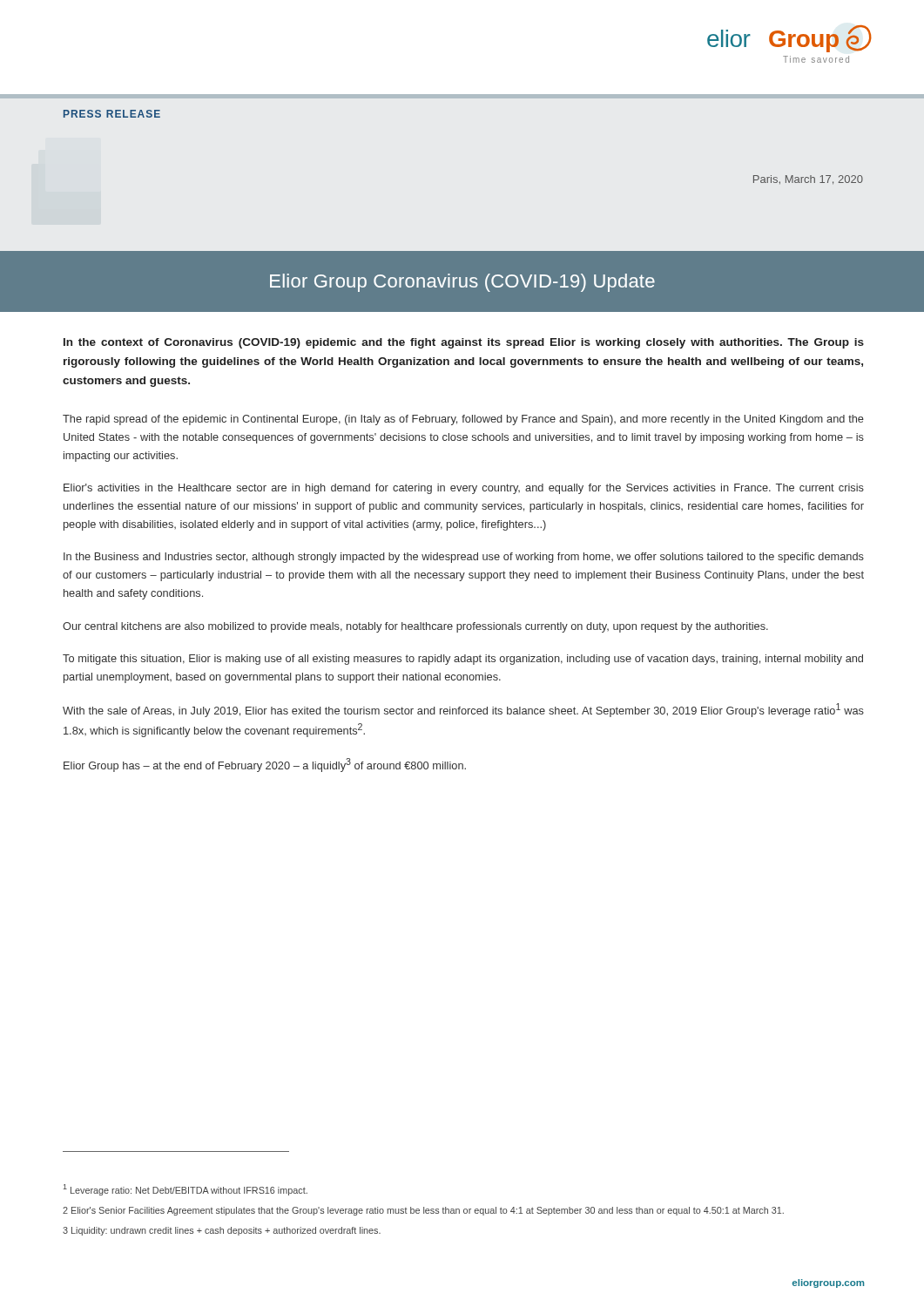The height and width of the screenshot is (1307, 924).
Task: Find the logo
Action: coord(791,49)
